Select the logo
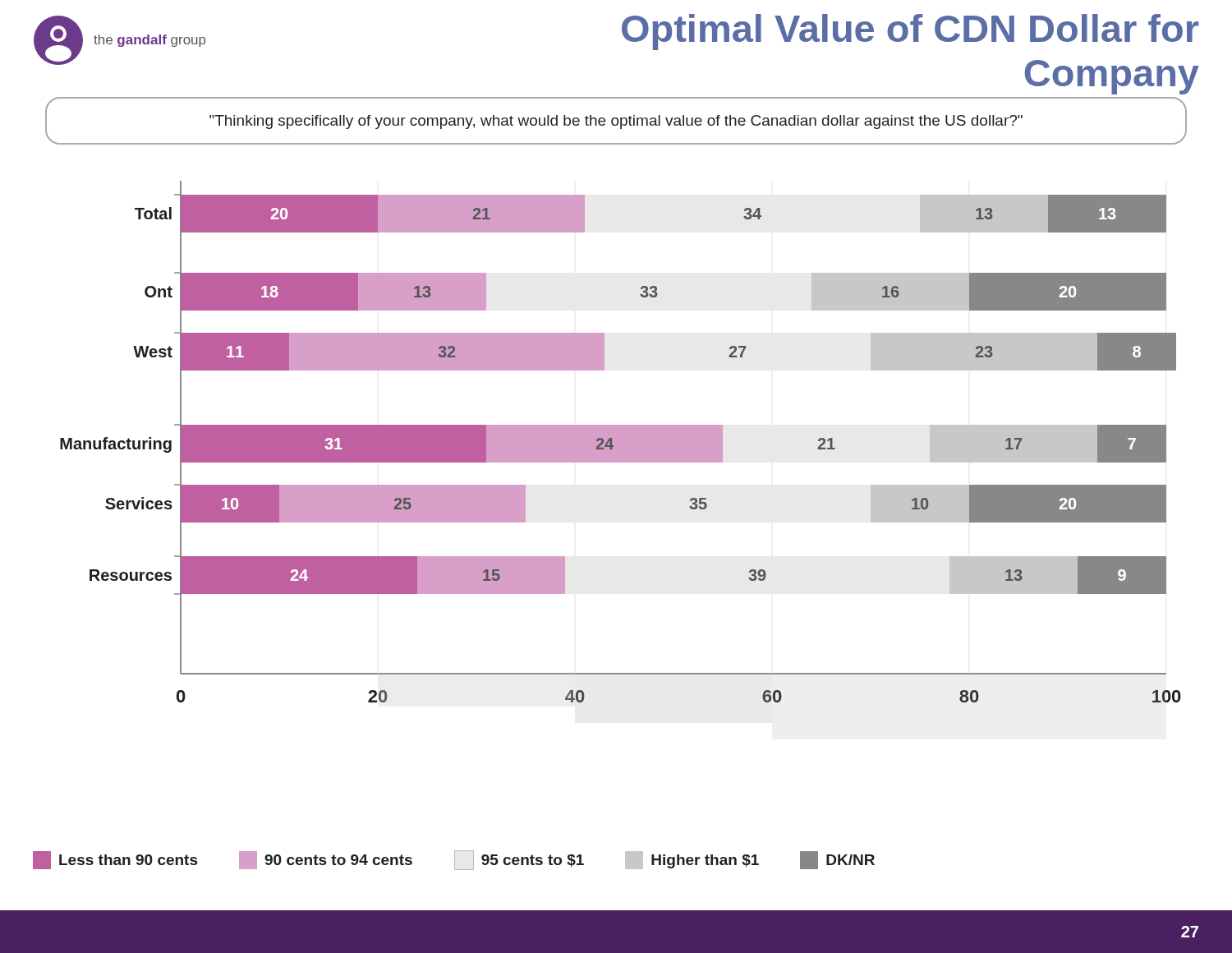 [120, 40]
